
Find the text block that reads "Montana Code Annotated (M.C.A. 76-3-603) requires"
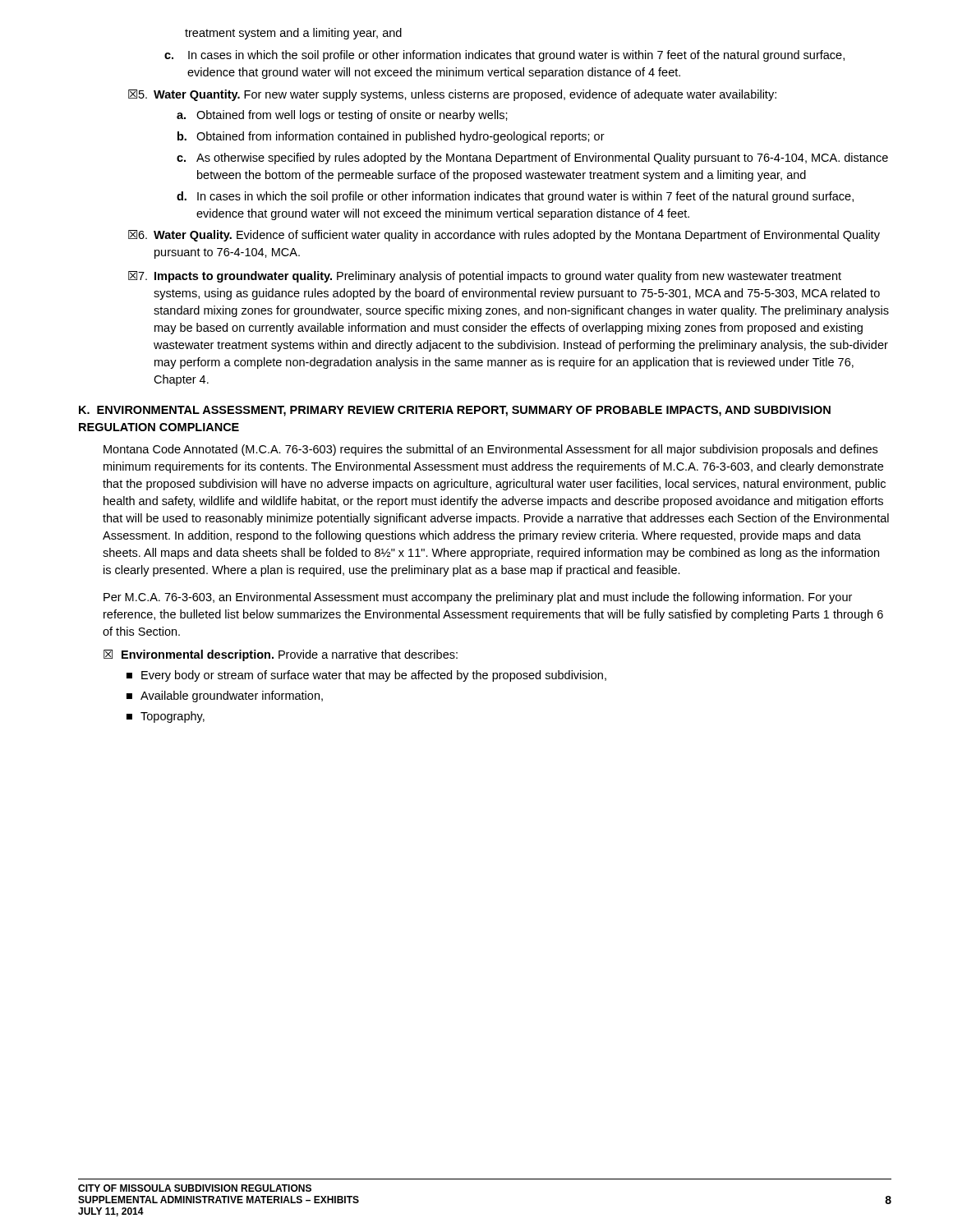[x=496, y=510]
